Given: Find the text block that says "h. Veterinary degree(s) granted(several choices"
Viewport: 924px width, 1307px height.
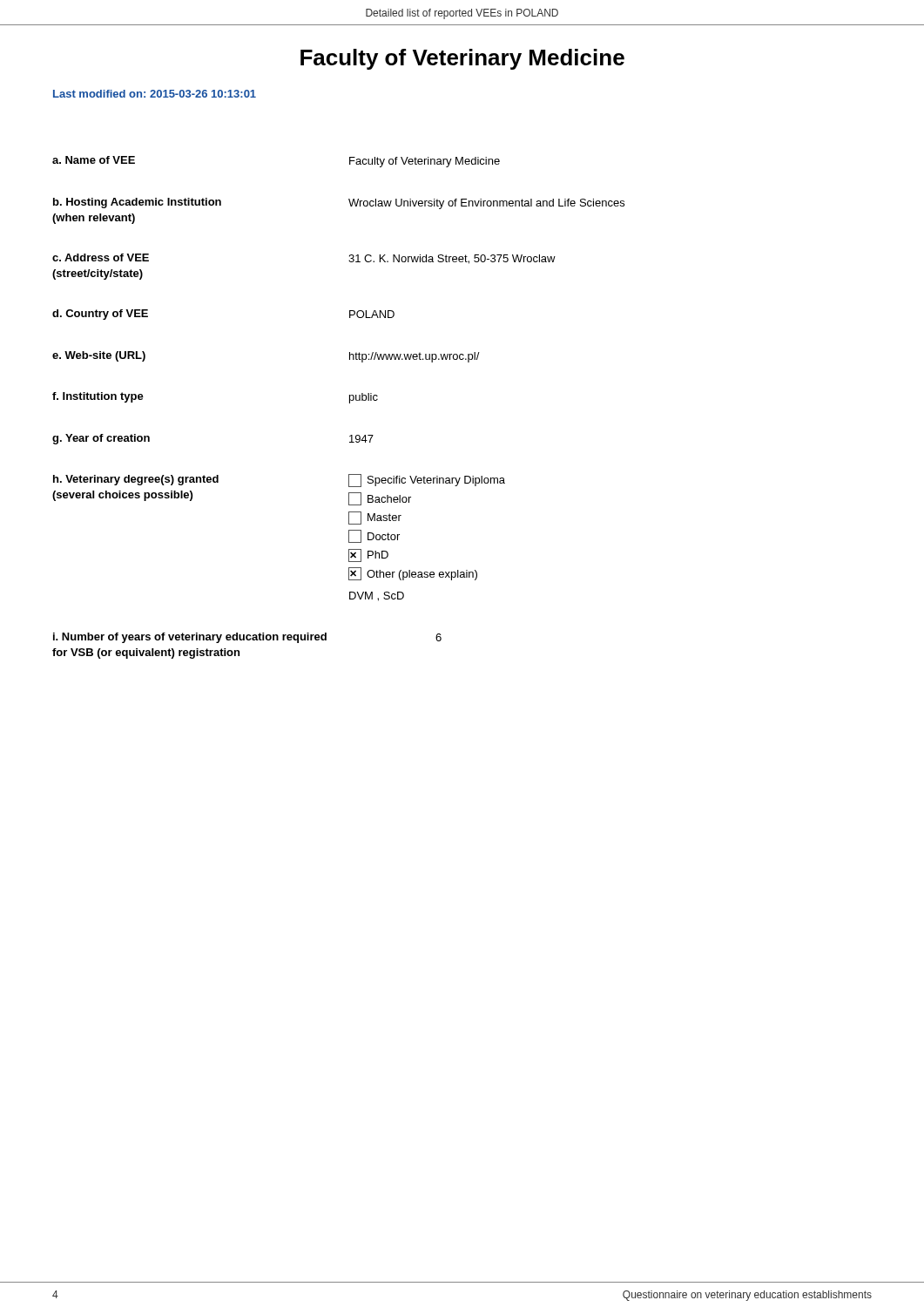Looking at the screenshot, I should coord(137,481).
